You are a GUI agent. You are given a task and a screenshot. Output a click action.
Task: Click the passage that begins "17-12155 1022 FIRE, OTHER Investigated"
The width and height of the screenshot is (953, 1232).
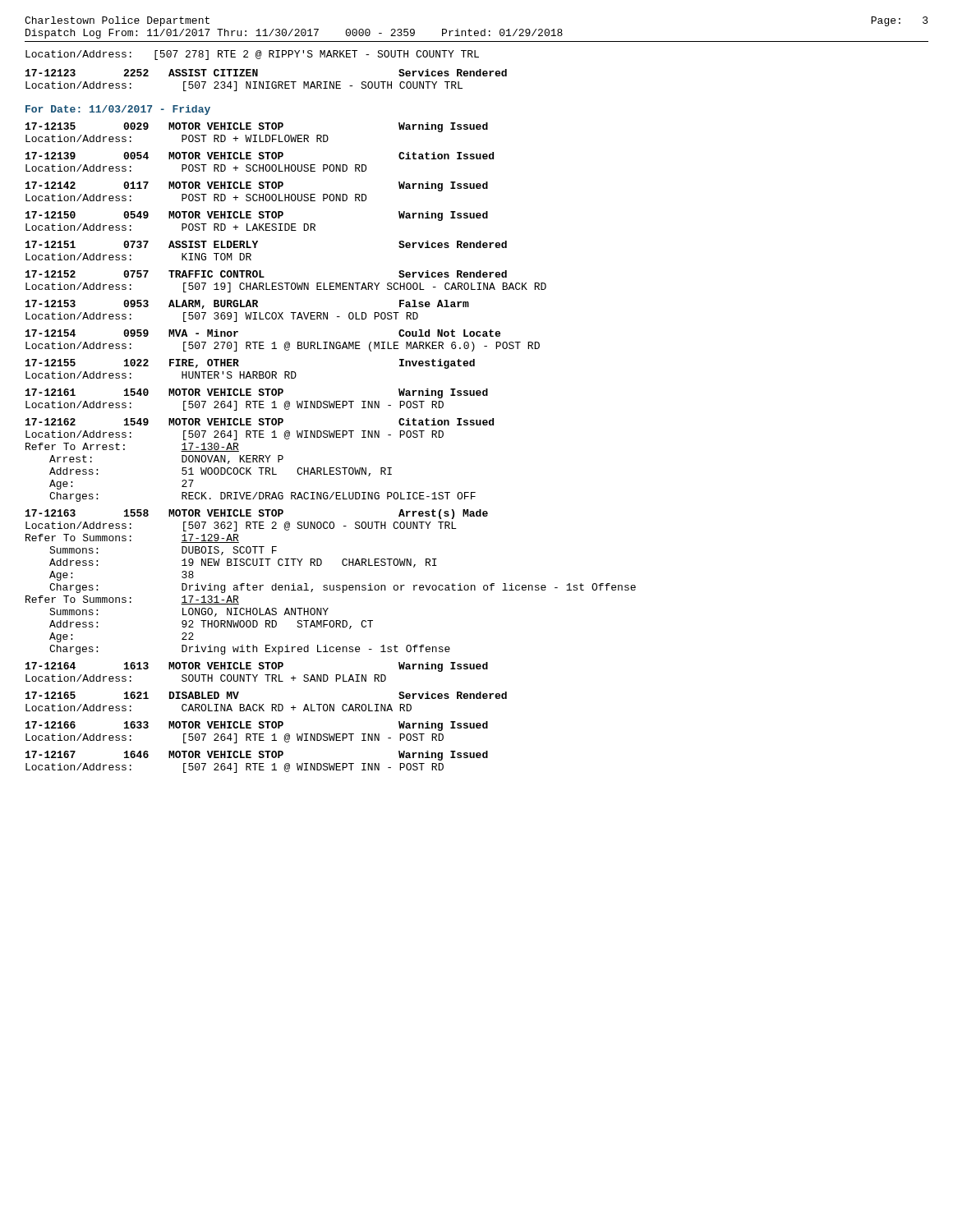tap(476, 370)
